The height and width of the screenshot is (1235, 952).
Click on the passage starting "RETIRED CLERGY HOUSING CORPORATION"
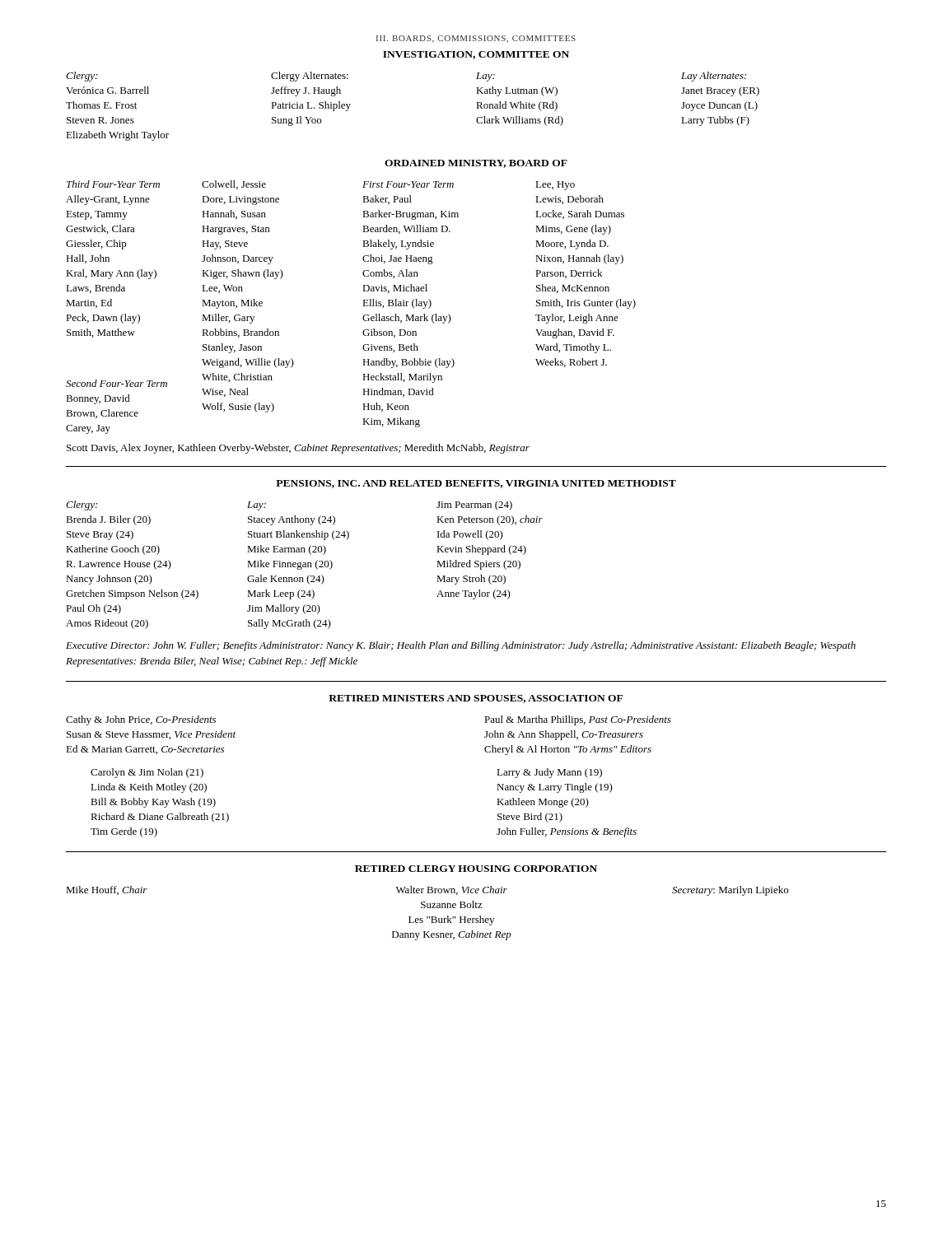click(476, 868)
